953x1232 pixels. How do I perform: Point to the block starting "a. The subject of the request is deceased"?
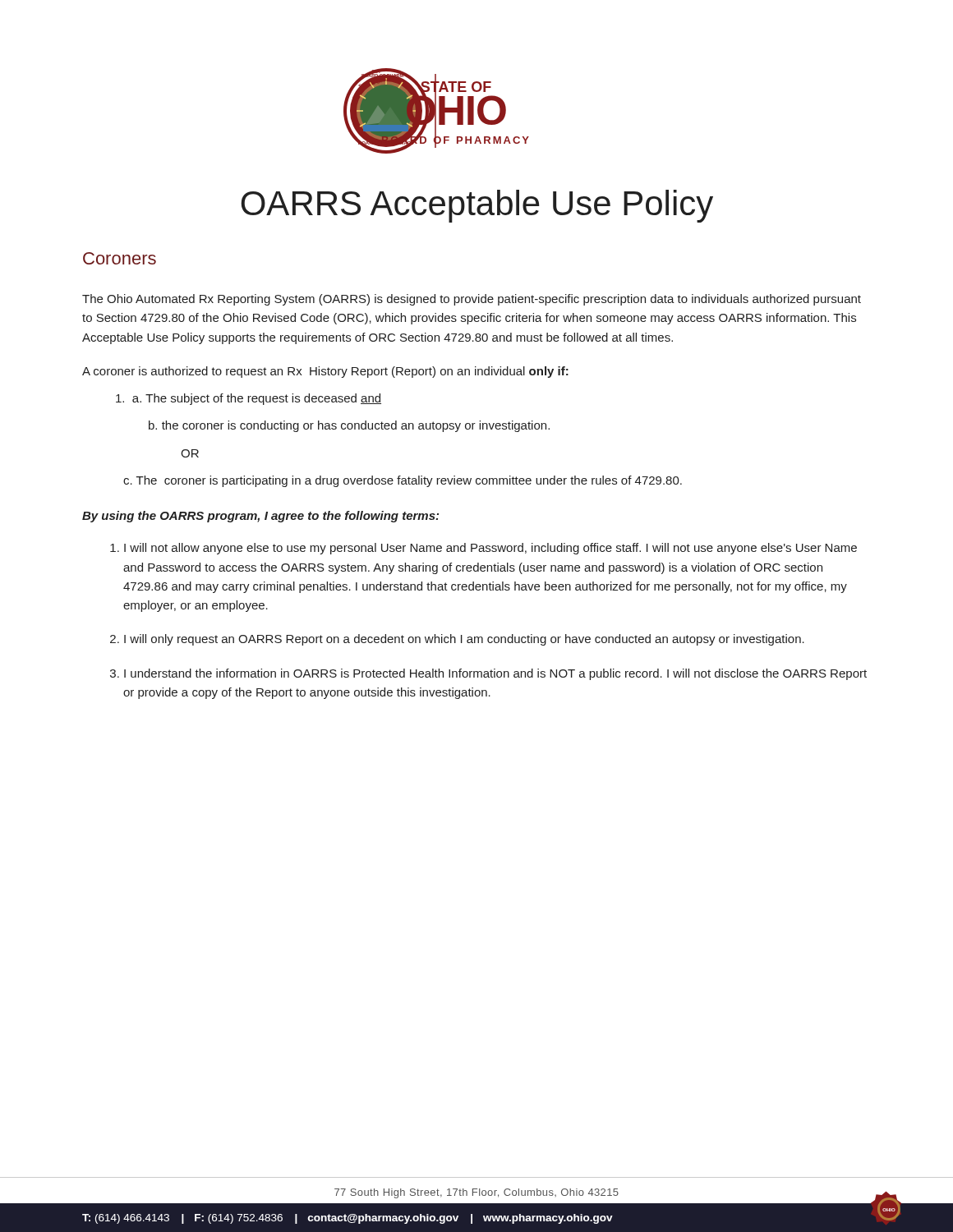(x=248, y=398)
